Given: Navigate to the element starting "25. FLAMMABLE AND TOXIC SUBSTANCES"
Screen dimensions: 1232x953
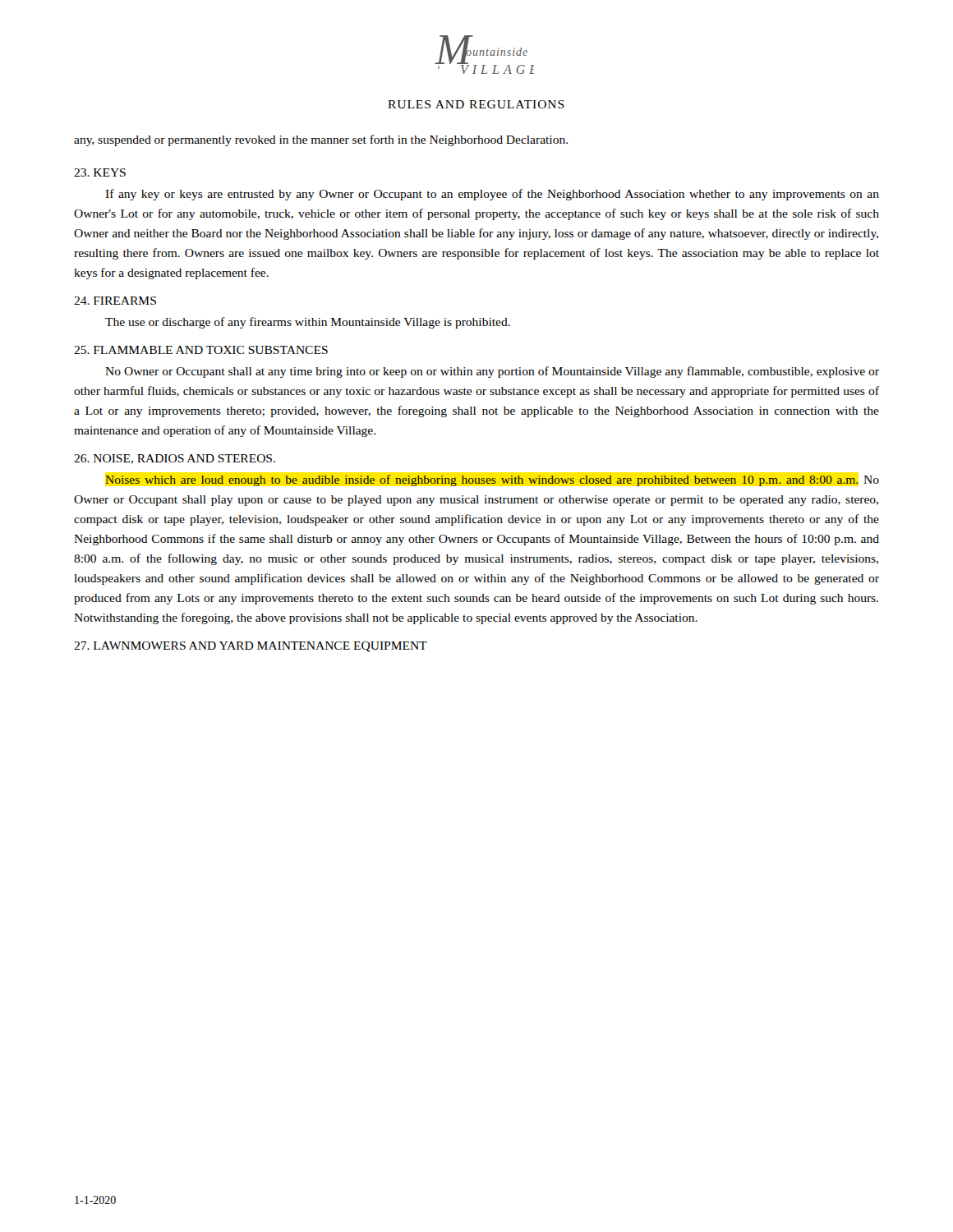Looking at the screenshot, I should (201, 350).
